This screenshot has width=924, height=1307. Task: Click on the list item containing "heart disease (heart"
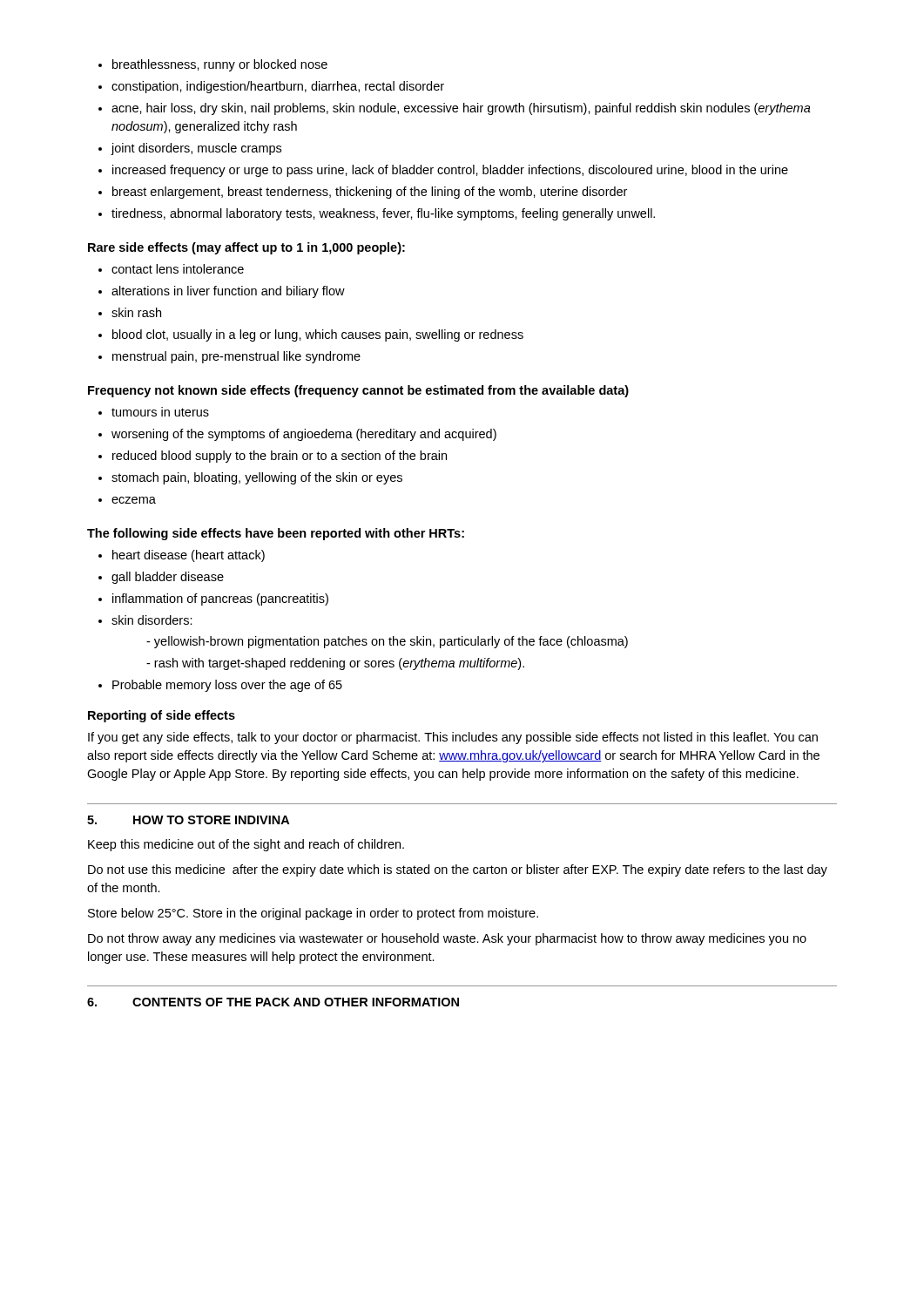pos(182,556)
